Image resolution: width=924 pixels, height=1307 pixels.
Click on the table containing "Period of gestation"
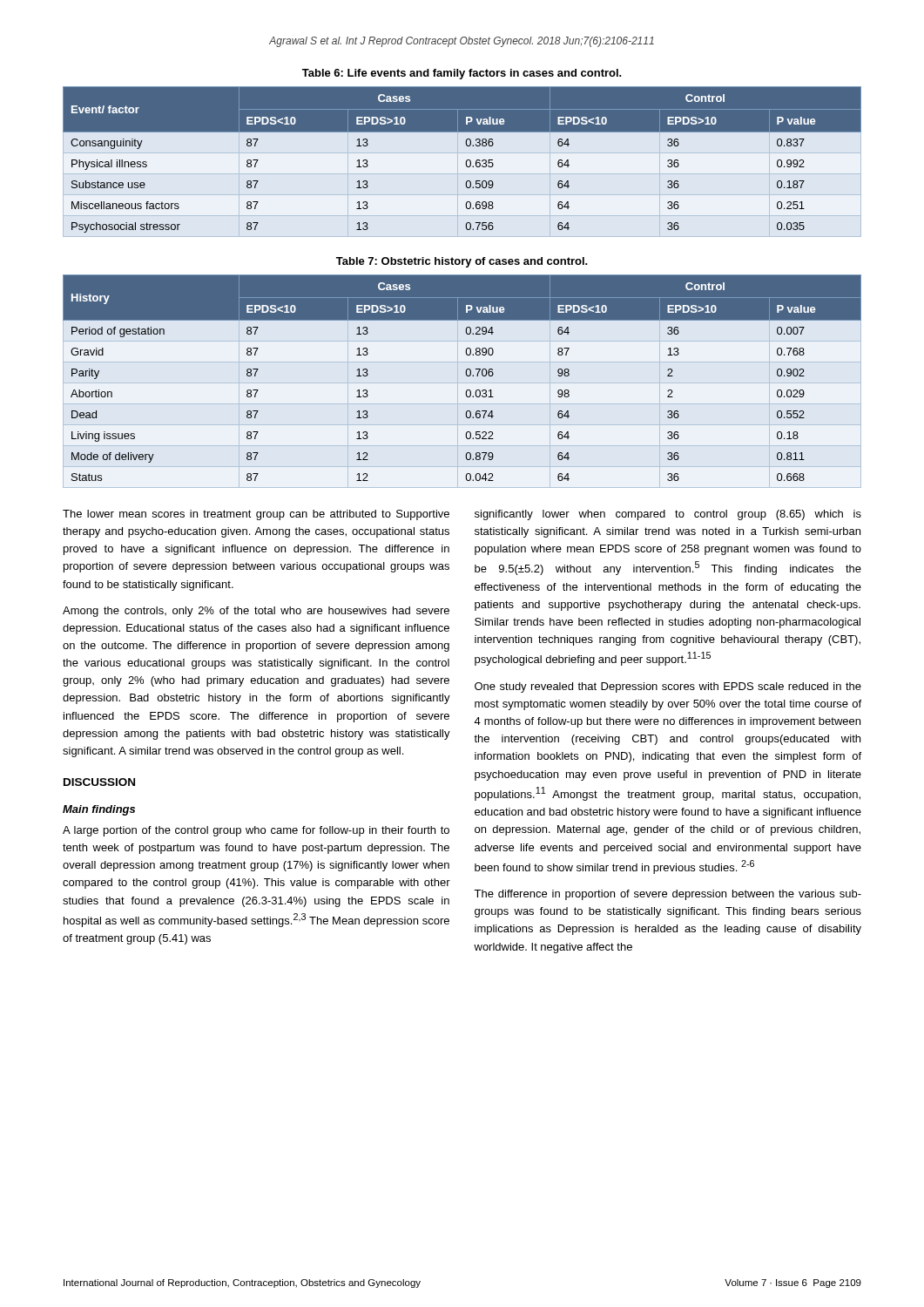click(462, 381)
